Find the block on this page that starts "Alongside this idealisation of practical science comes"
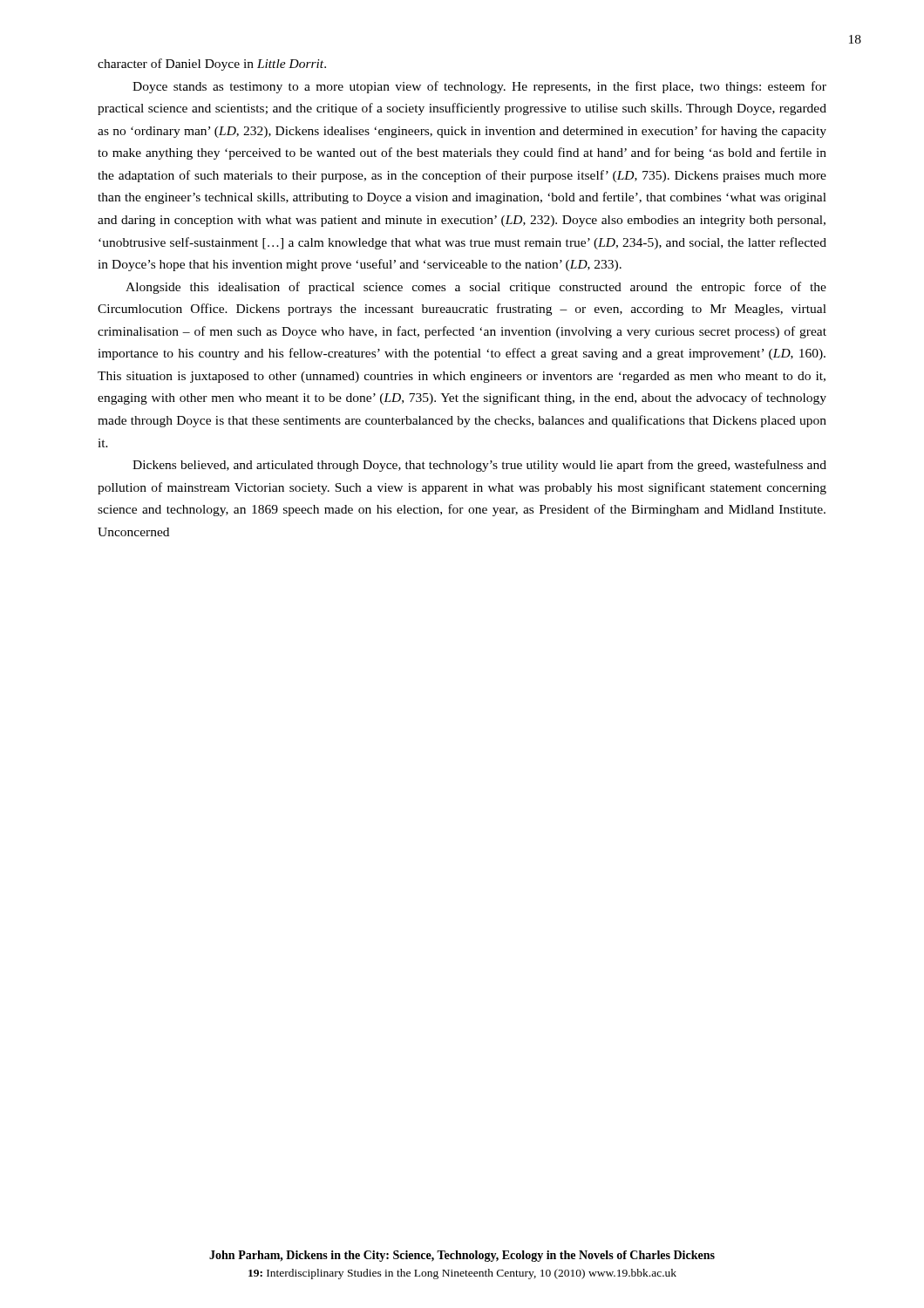This screenshot has height=1308, width=924. click(x=462, y=364)
